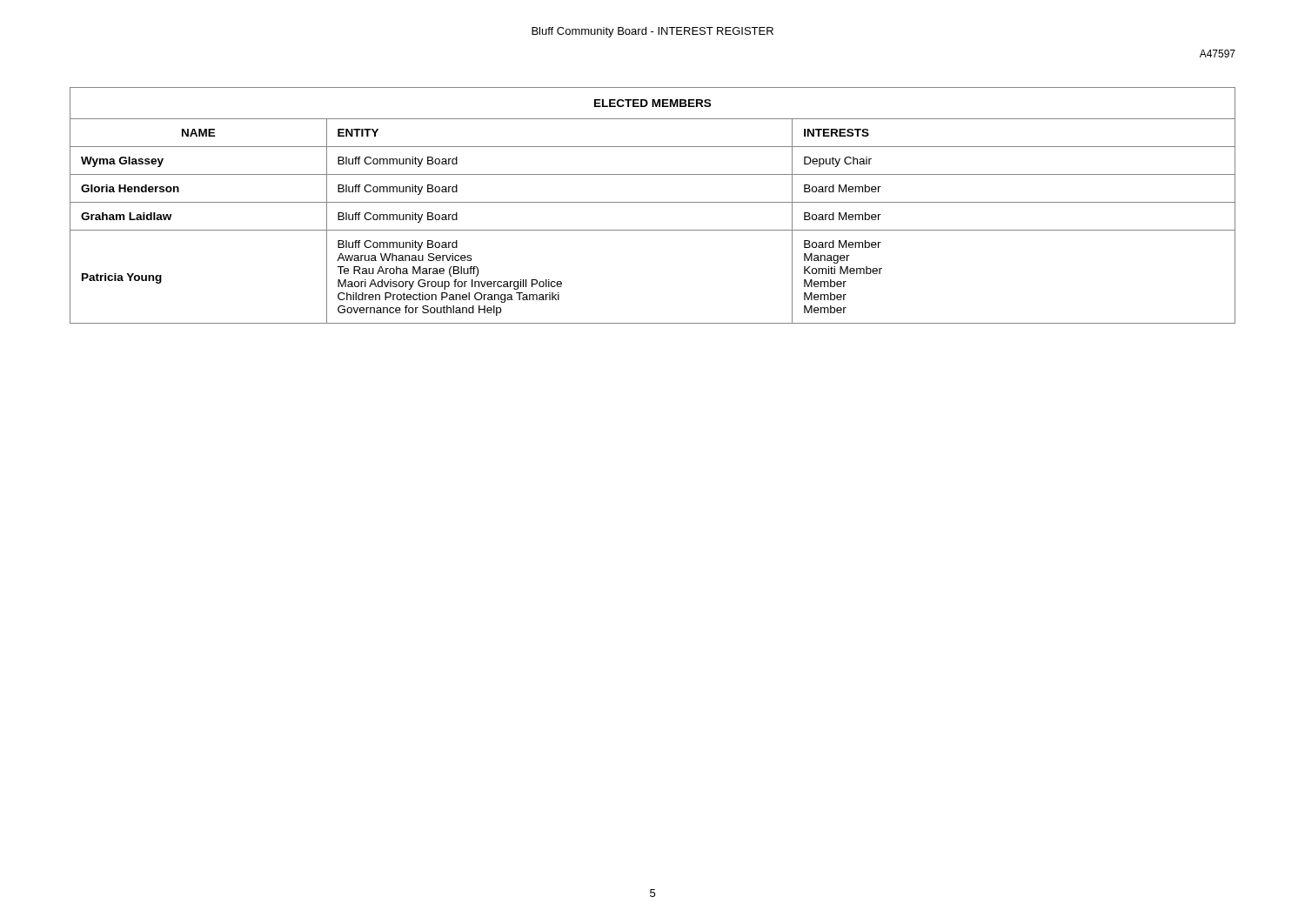Click on the table containing "Bluff Community Board"
This screenshot has width=1305, height=924.
tap(652, 205)
